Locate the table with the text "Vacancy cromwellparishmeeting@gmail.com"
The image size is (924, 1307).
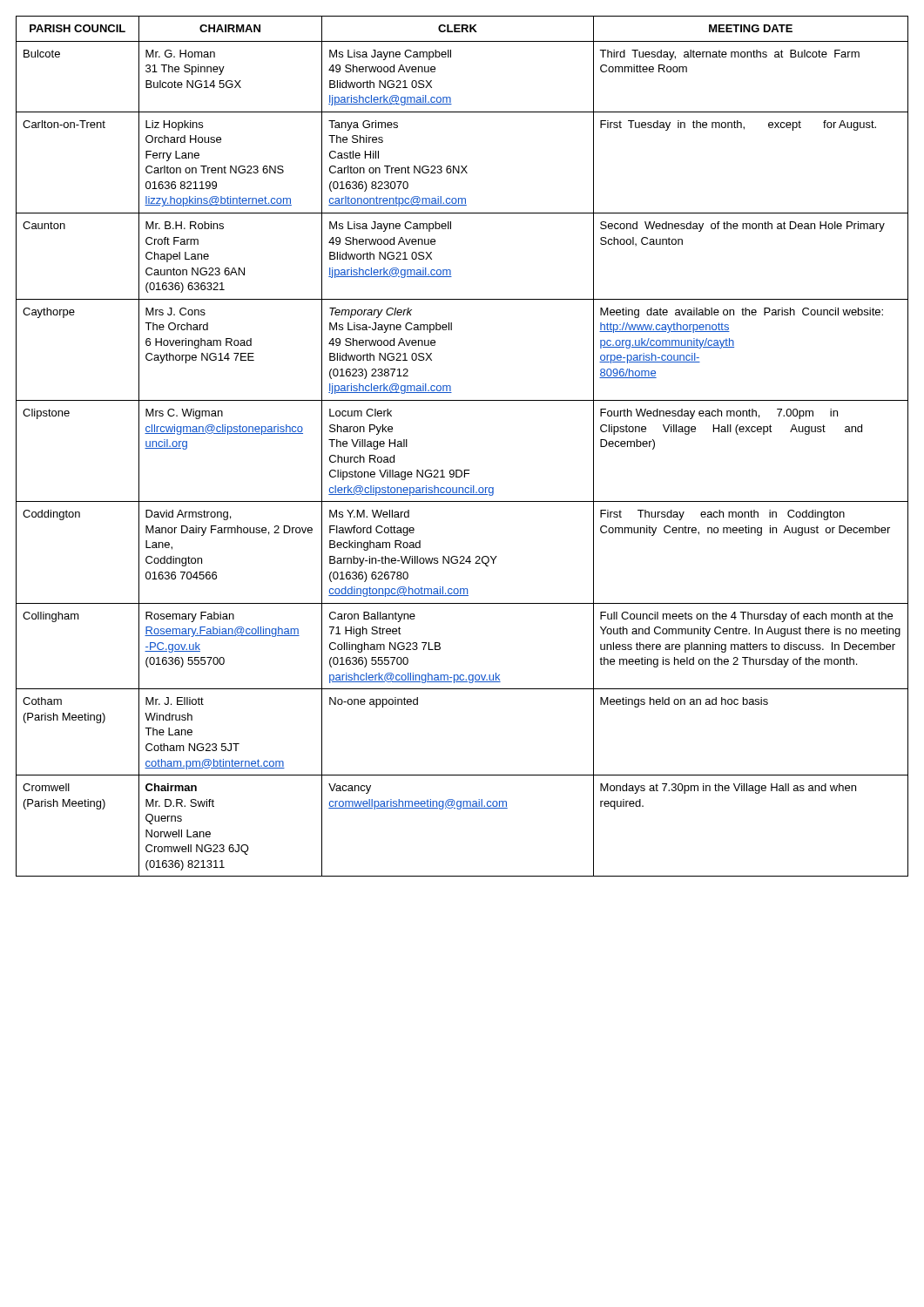point(462,446)
